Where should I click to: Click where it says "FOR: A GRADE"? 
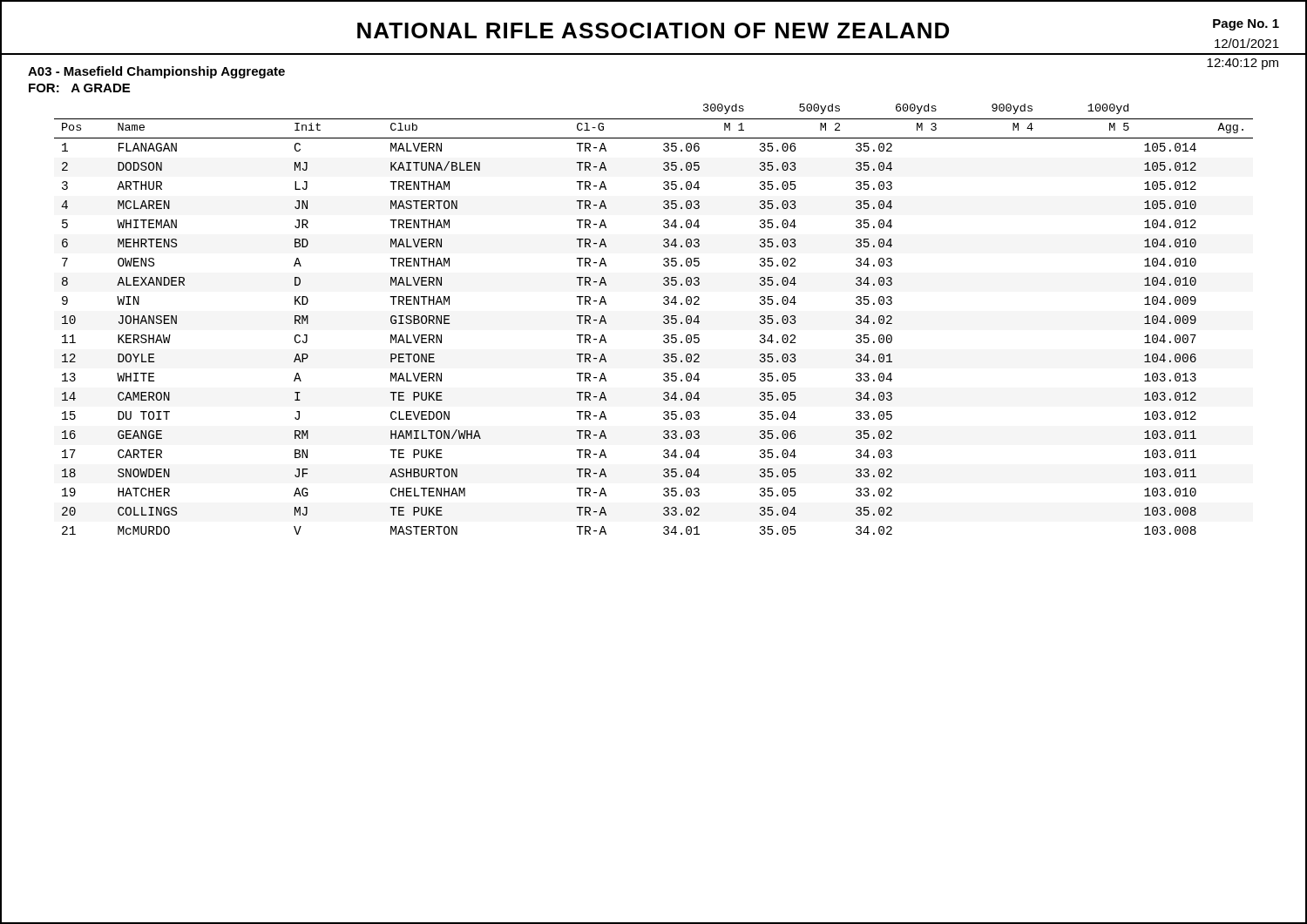tap(79, 88)
